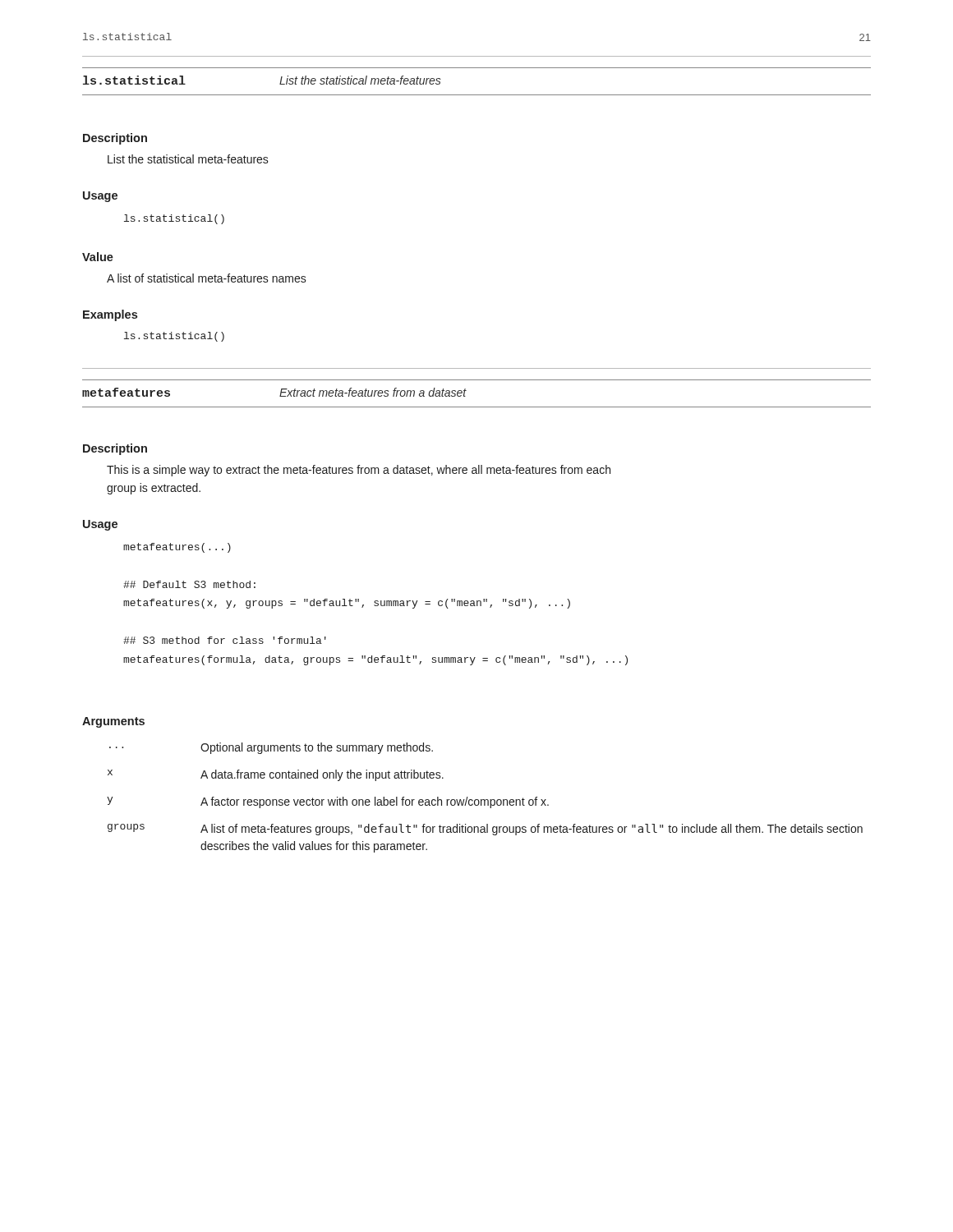The width and height of the screenshot is (953, 1232).
Task: Click where it says "metafeatures Extract meta-features from a dataset"
Action: 476,393
